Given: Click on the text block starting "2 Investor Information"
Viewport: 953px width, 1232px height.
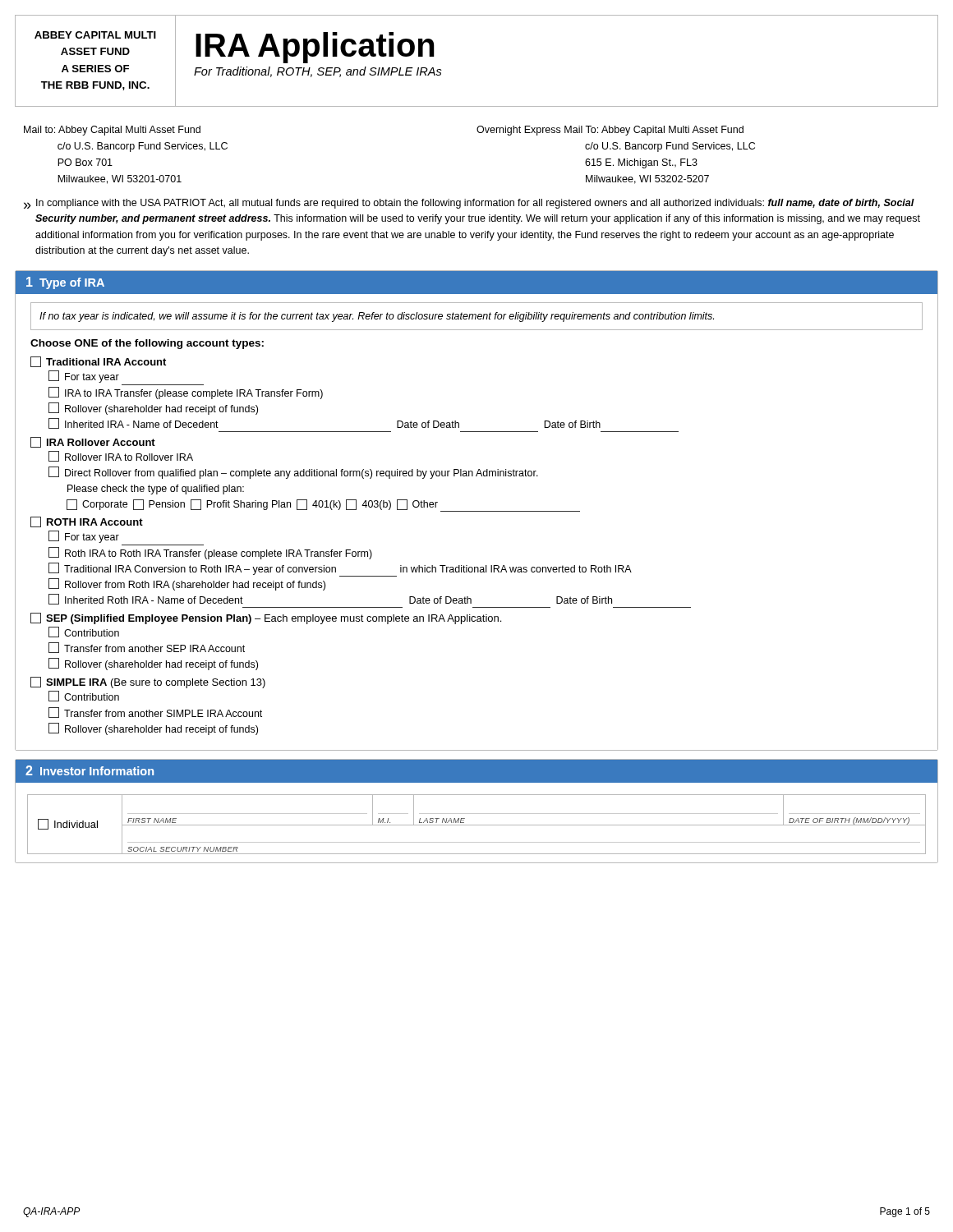Looking at the screenshot, I should 90,771.
